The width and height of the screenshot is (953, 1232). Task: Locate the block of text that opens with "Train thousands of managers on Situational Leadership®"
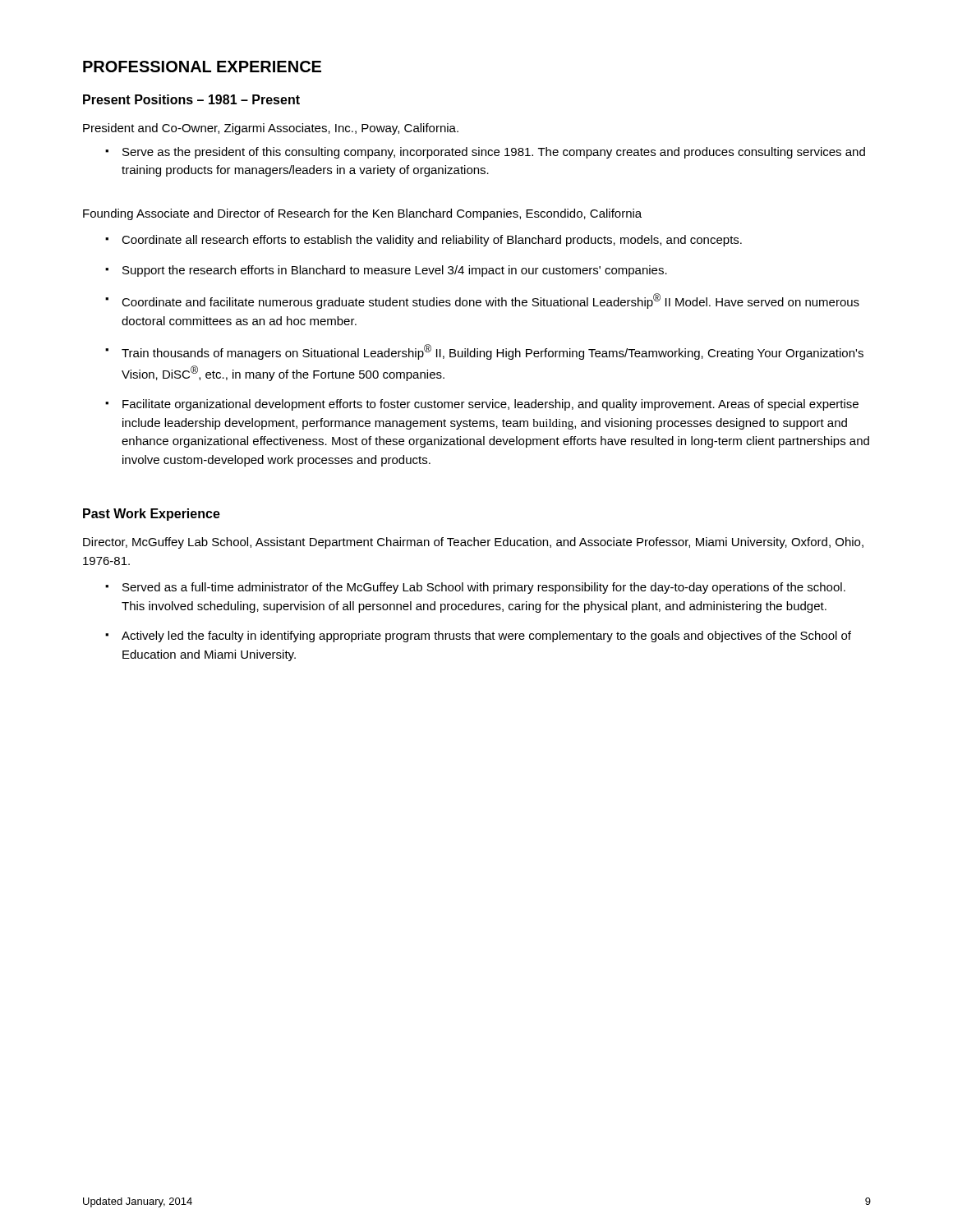point(493,362)
